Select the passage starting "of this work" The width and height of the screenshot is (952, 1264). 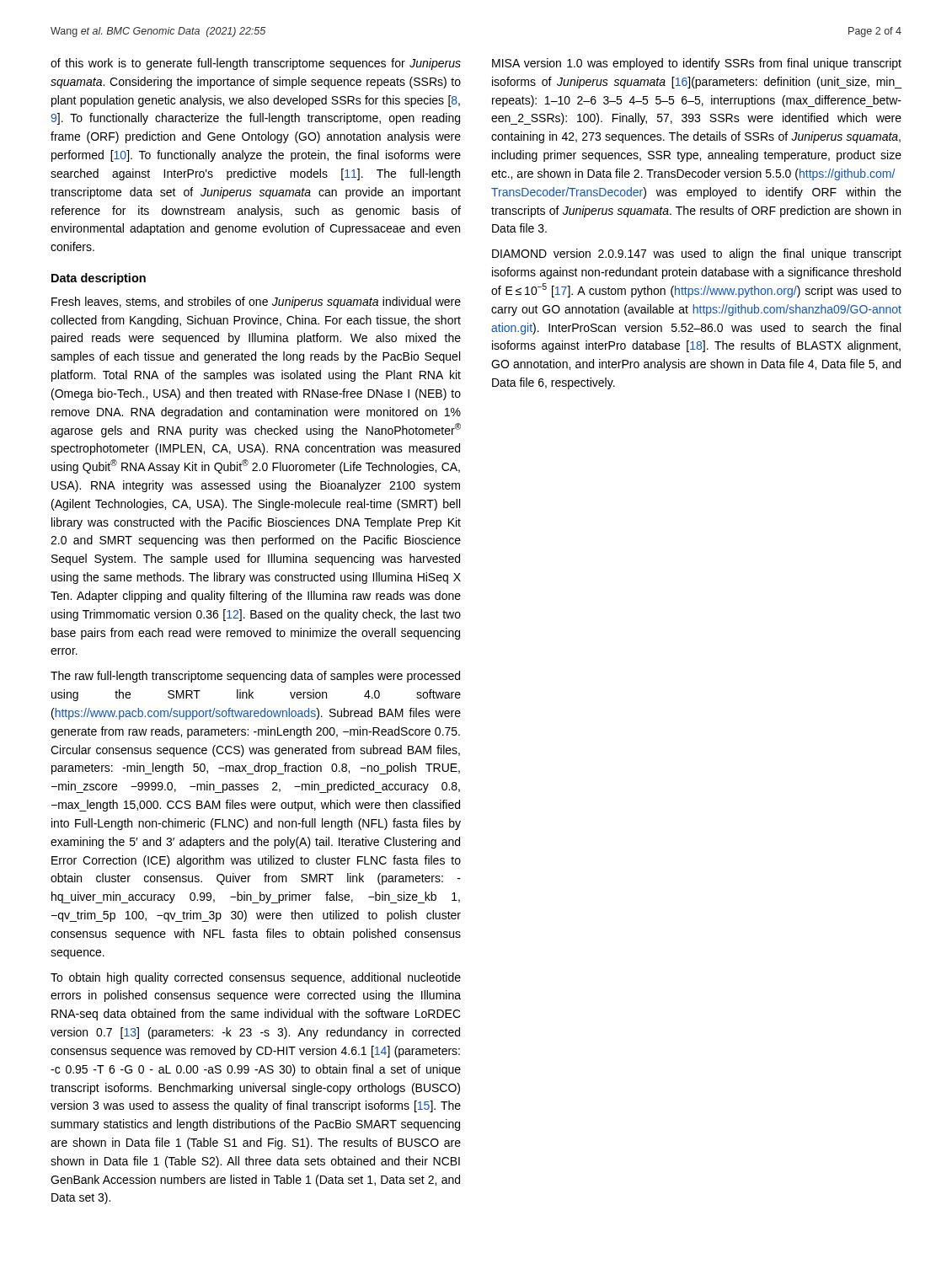(x=256, y=156)
